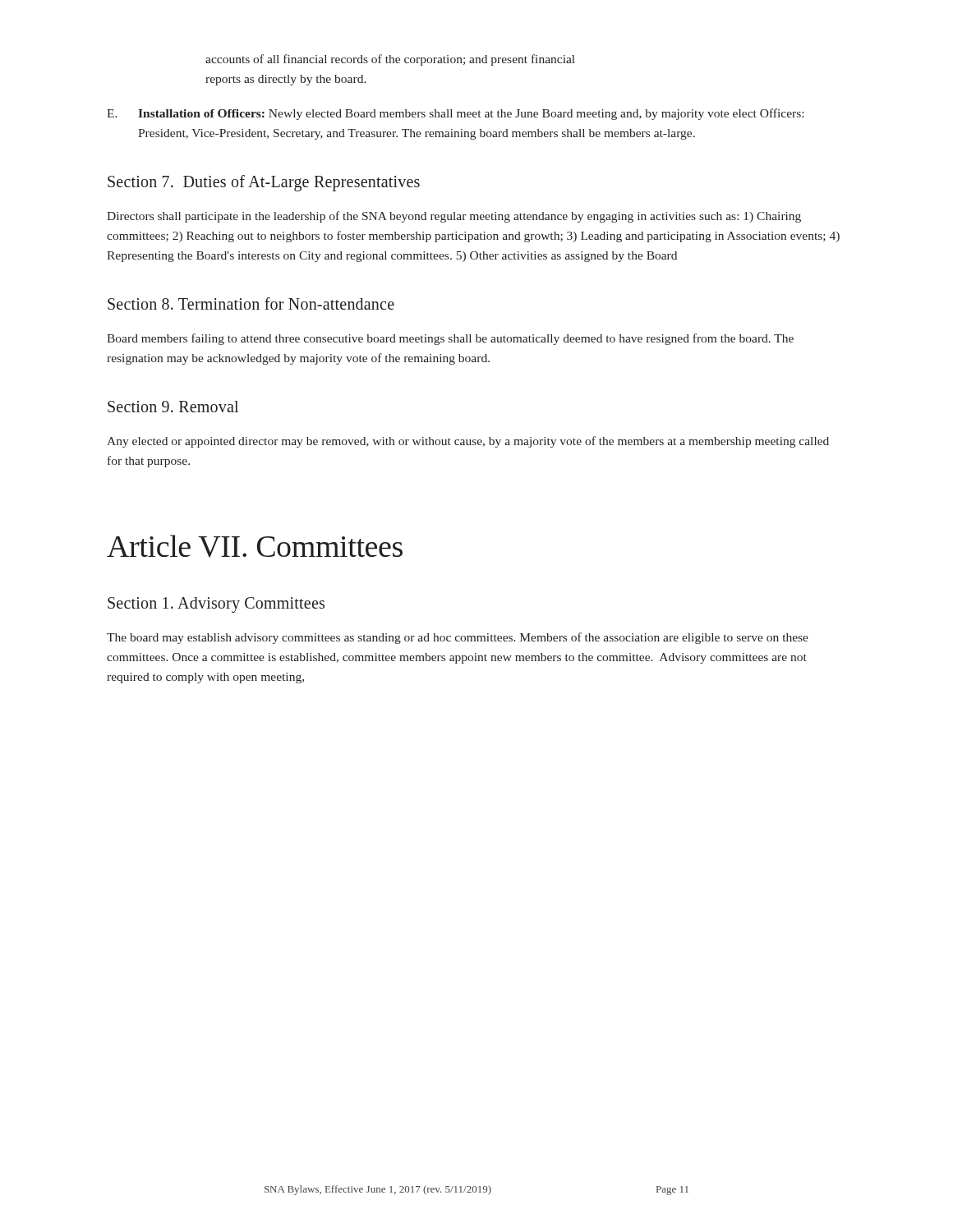Navigate to the element starting "accounts of all financial records of the"
This screenshot has height=1232, width=953.
390,69
